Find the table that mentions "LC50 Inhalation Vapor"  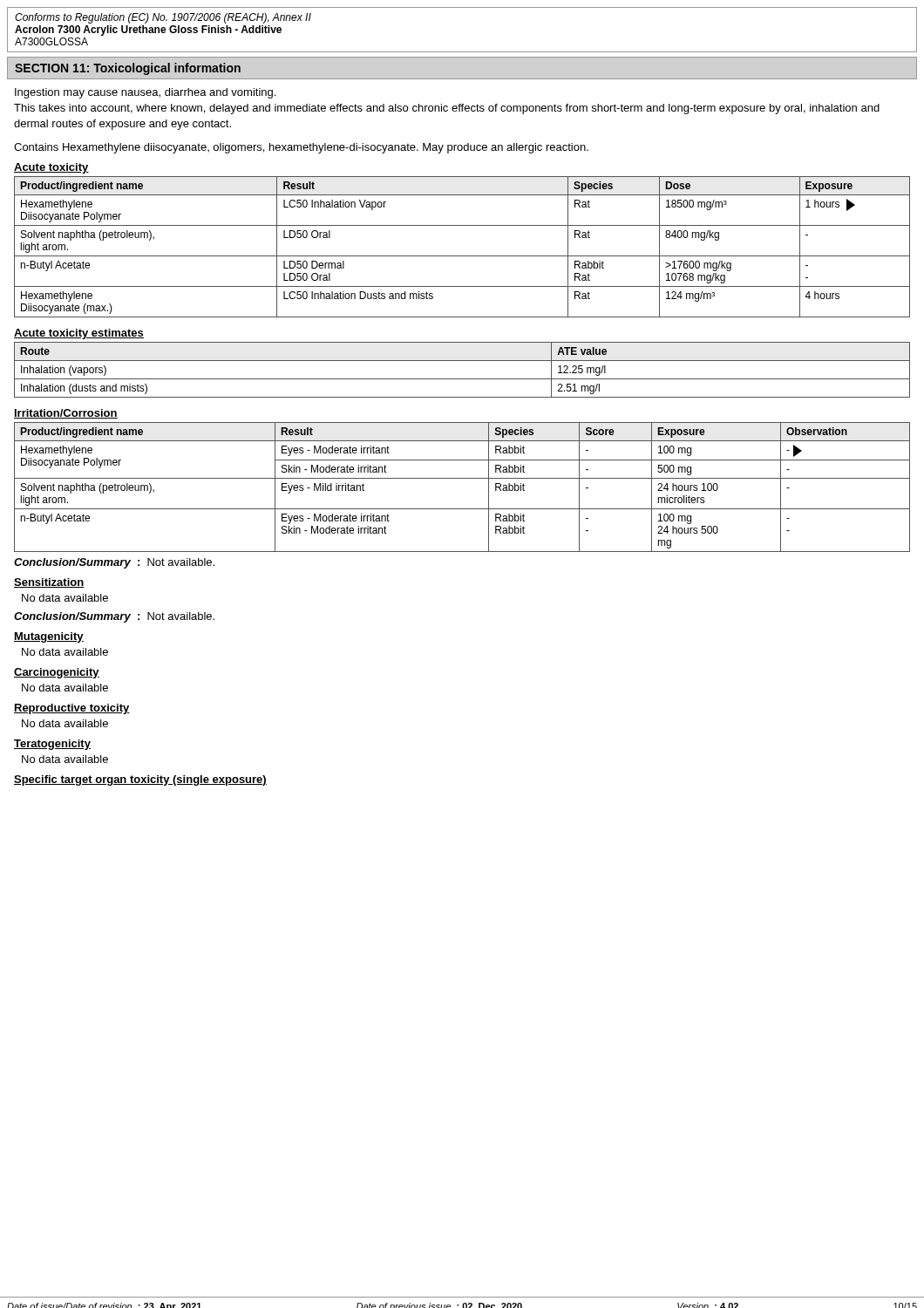(462, 247)
